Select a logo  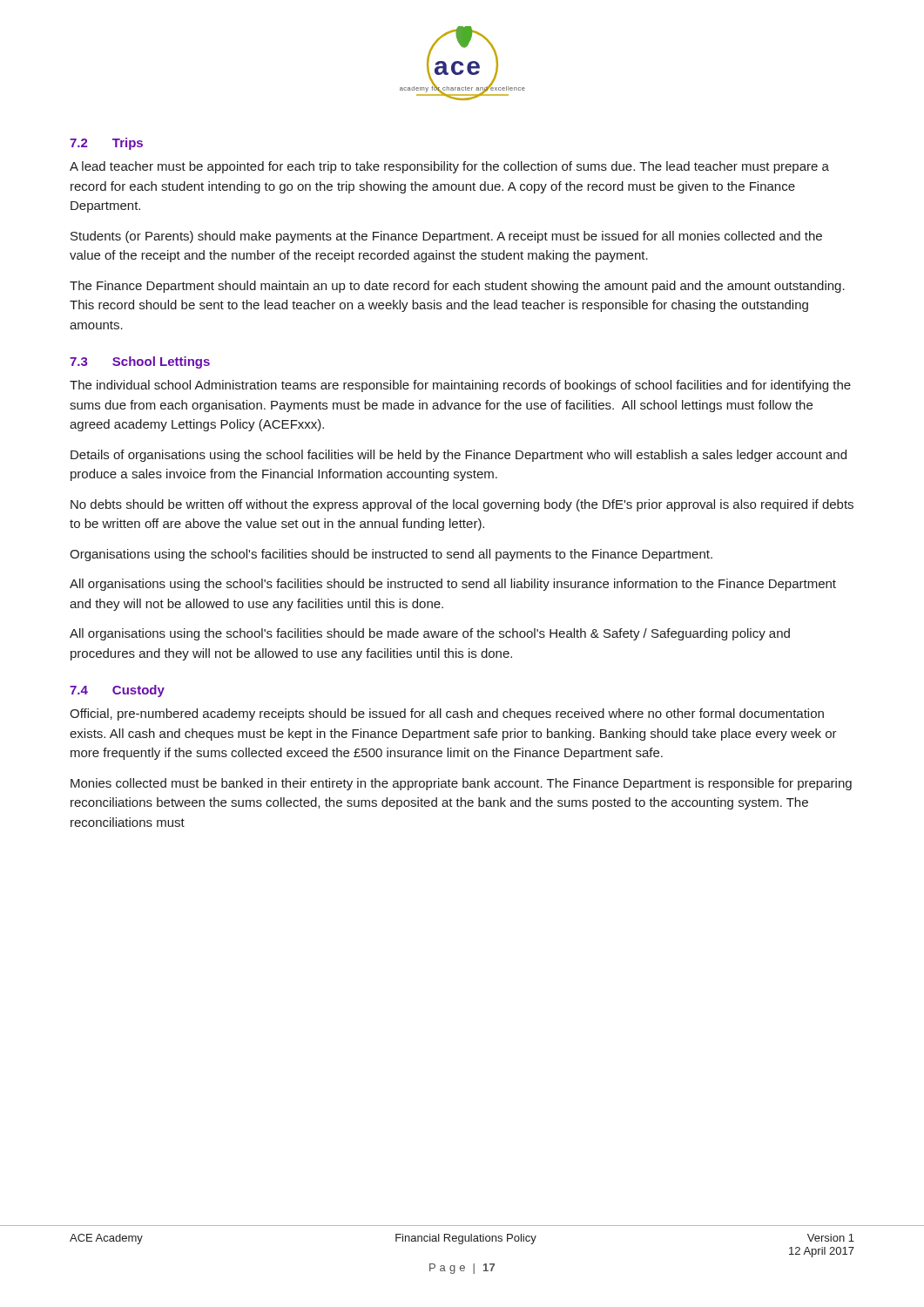pos(462,58)
